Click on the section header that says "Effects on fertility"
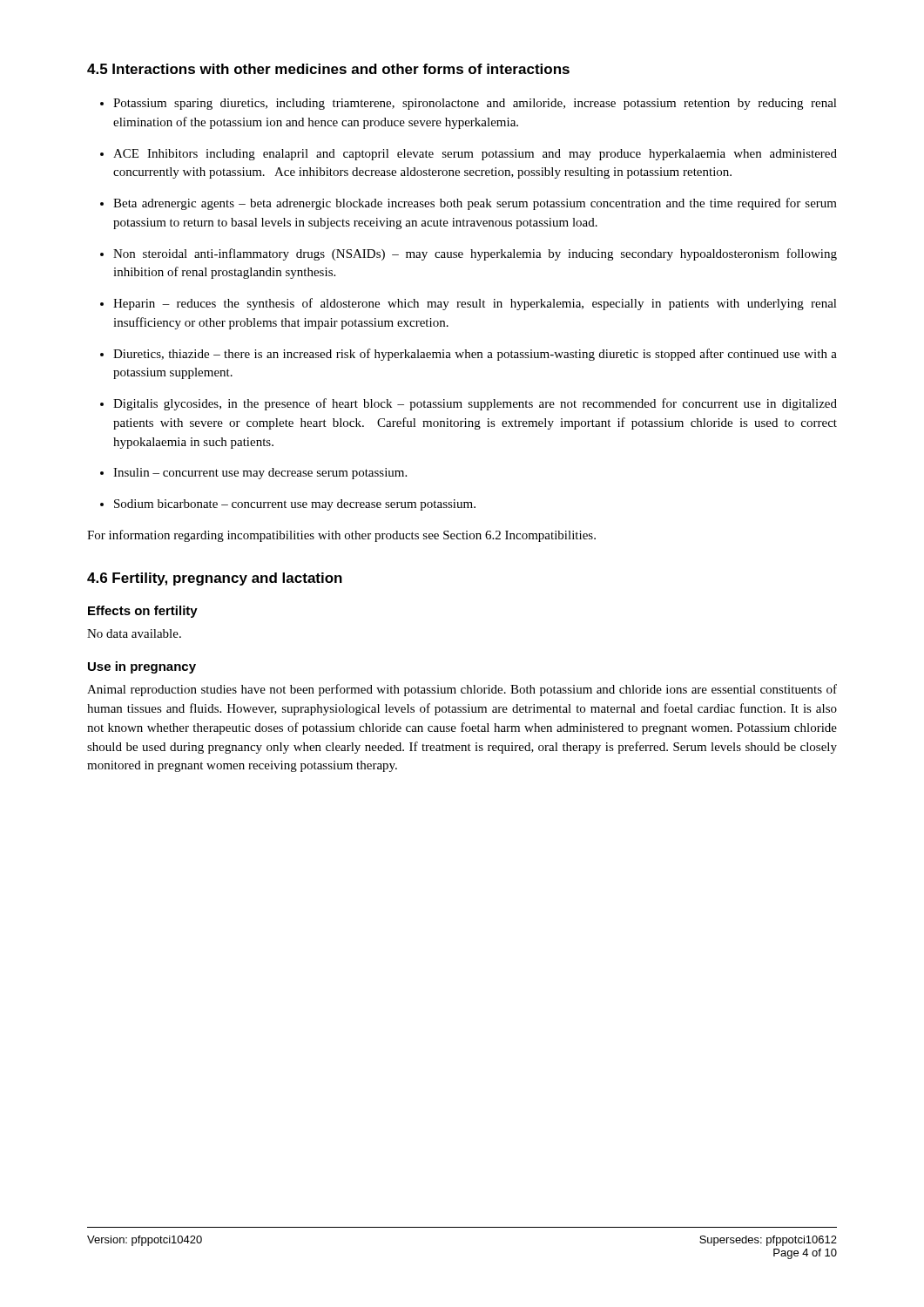 tap(143, 612)
